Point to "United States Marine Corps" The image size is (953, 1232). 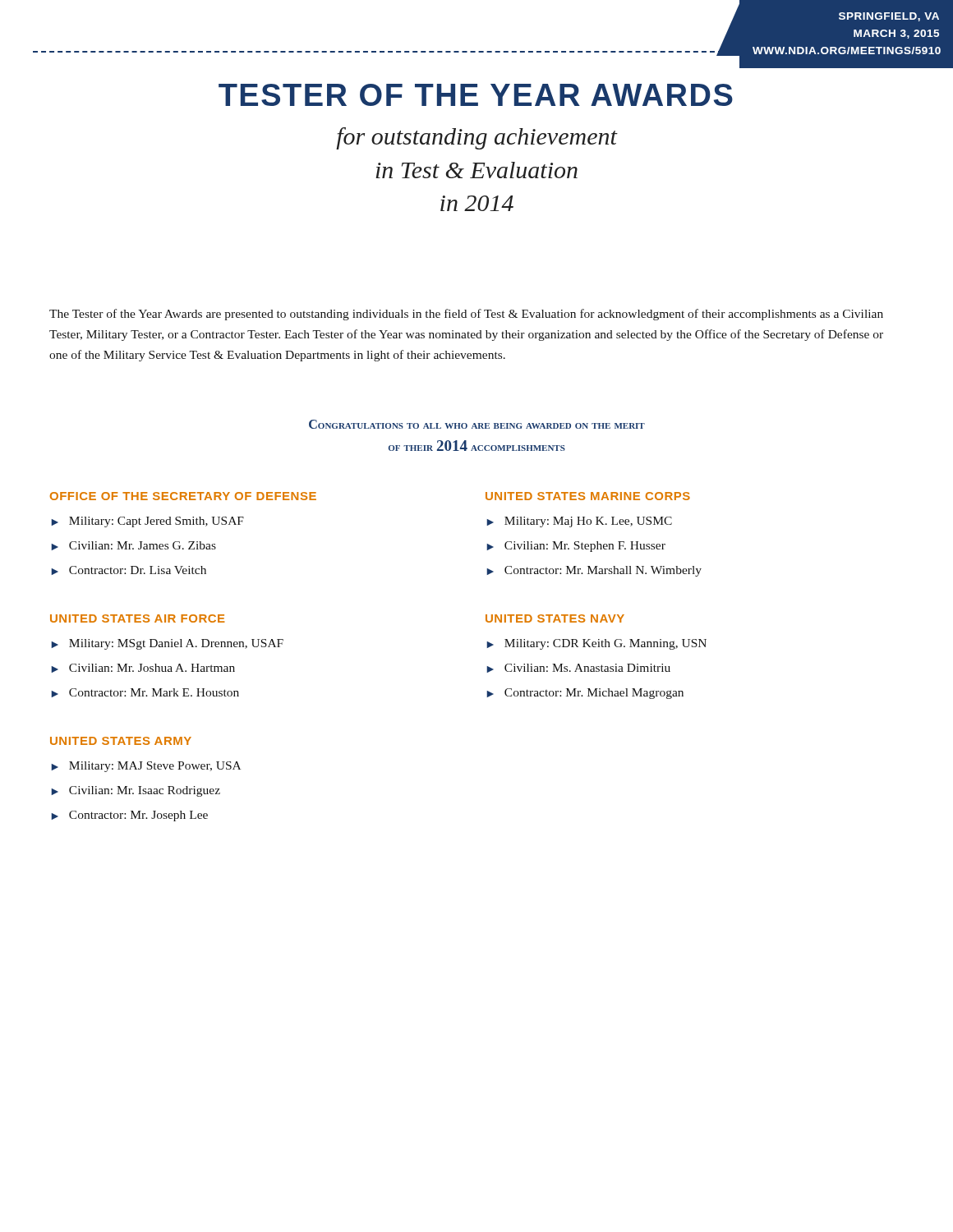point(588,496)
